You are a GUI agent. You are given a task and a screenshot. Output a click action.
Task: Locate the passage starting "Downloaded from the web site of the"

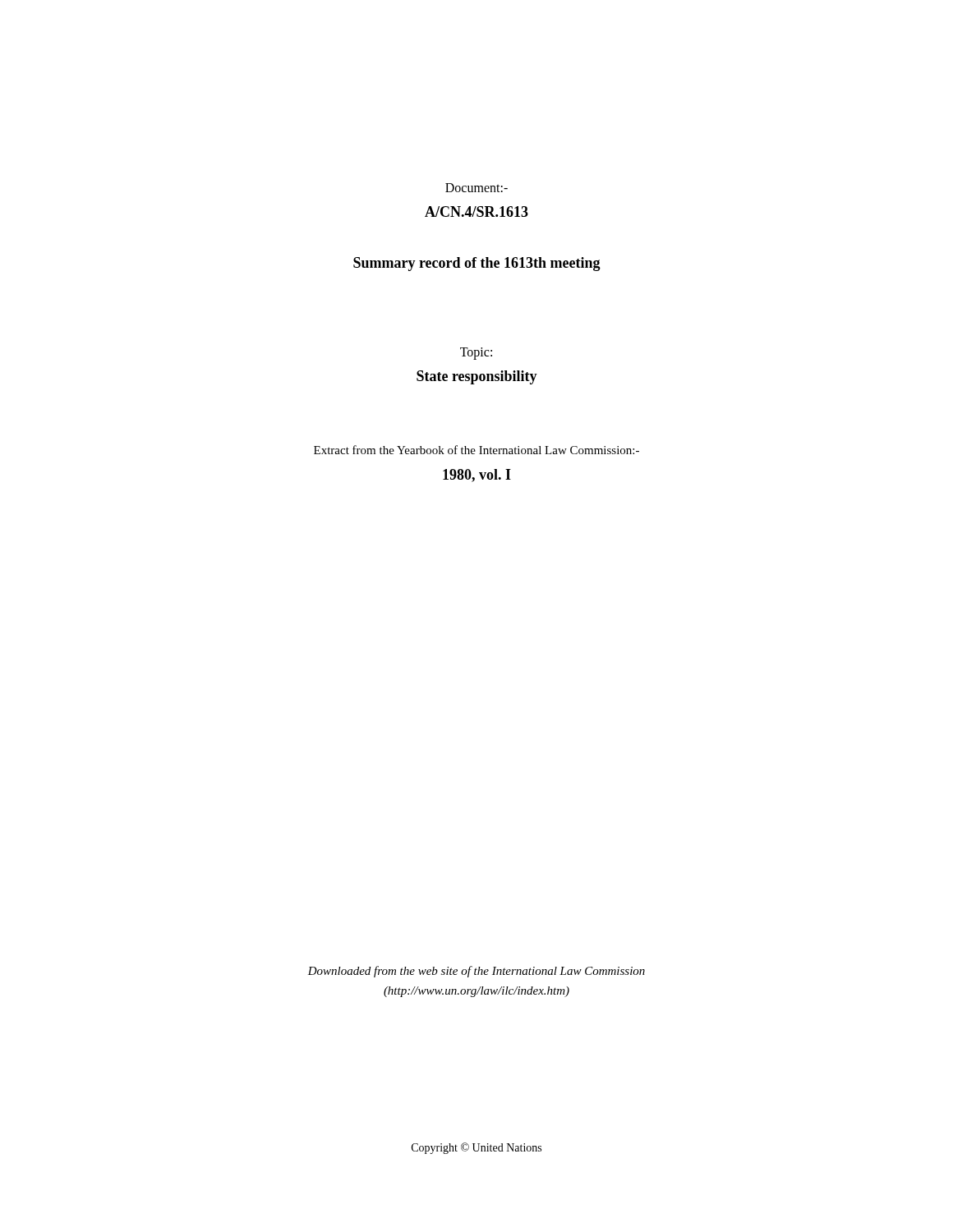pyautogui.click(x=476, y=981)
